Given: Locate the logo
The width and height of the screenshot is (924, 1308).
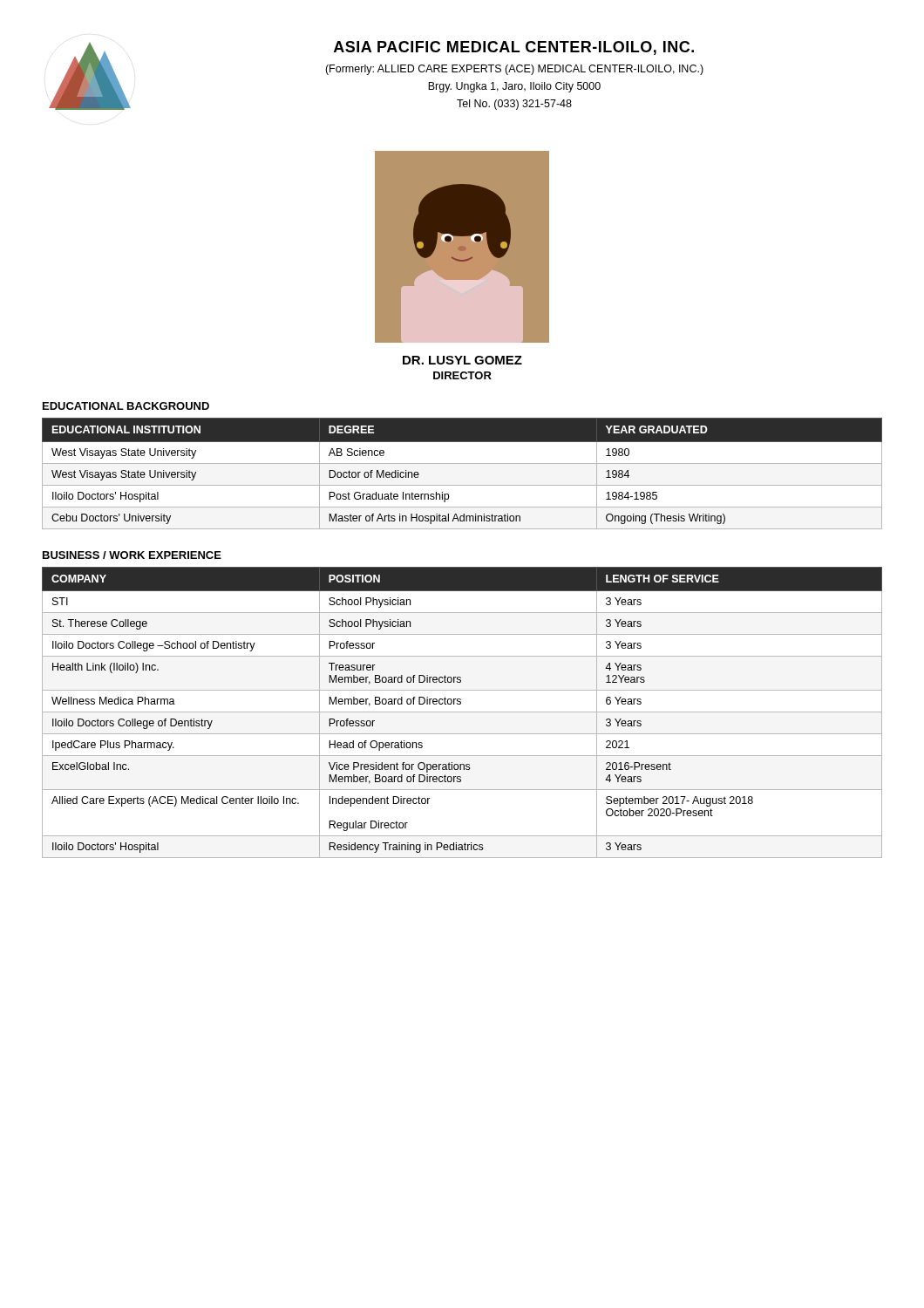Looking at the screenshot, I should point(94,81).
